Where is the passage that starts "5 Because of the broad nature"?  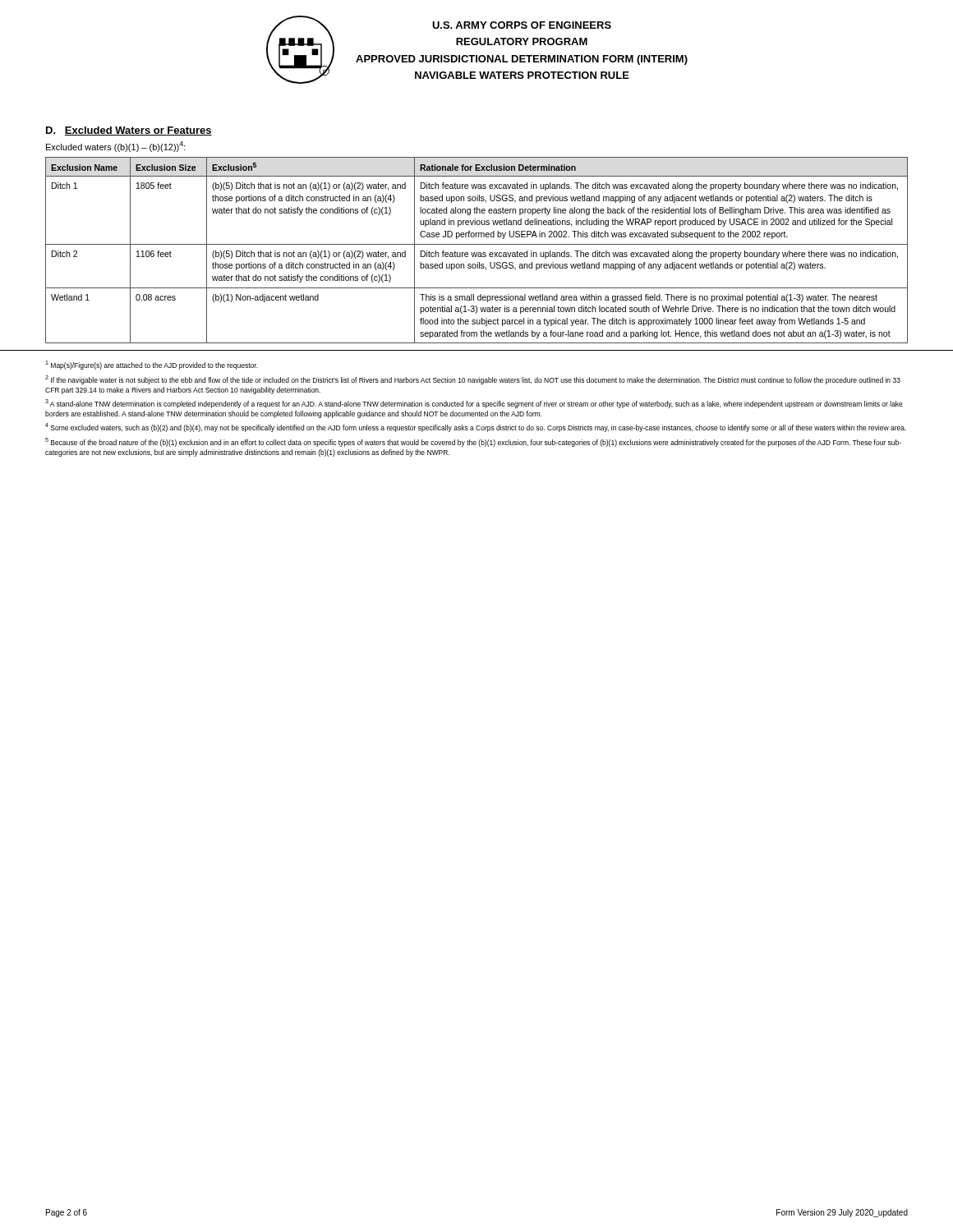pyautogui.click(x=473, y=447)
